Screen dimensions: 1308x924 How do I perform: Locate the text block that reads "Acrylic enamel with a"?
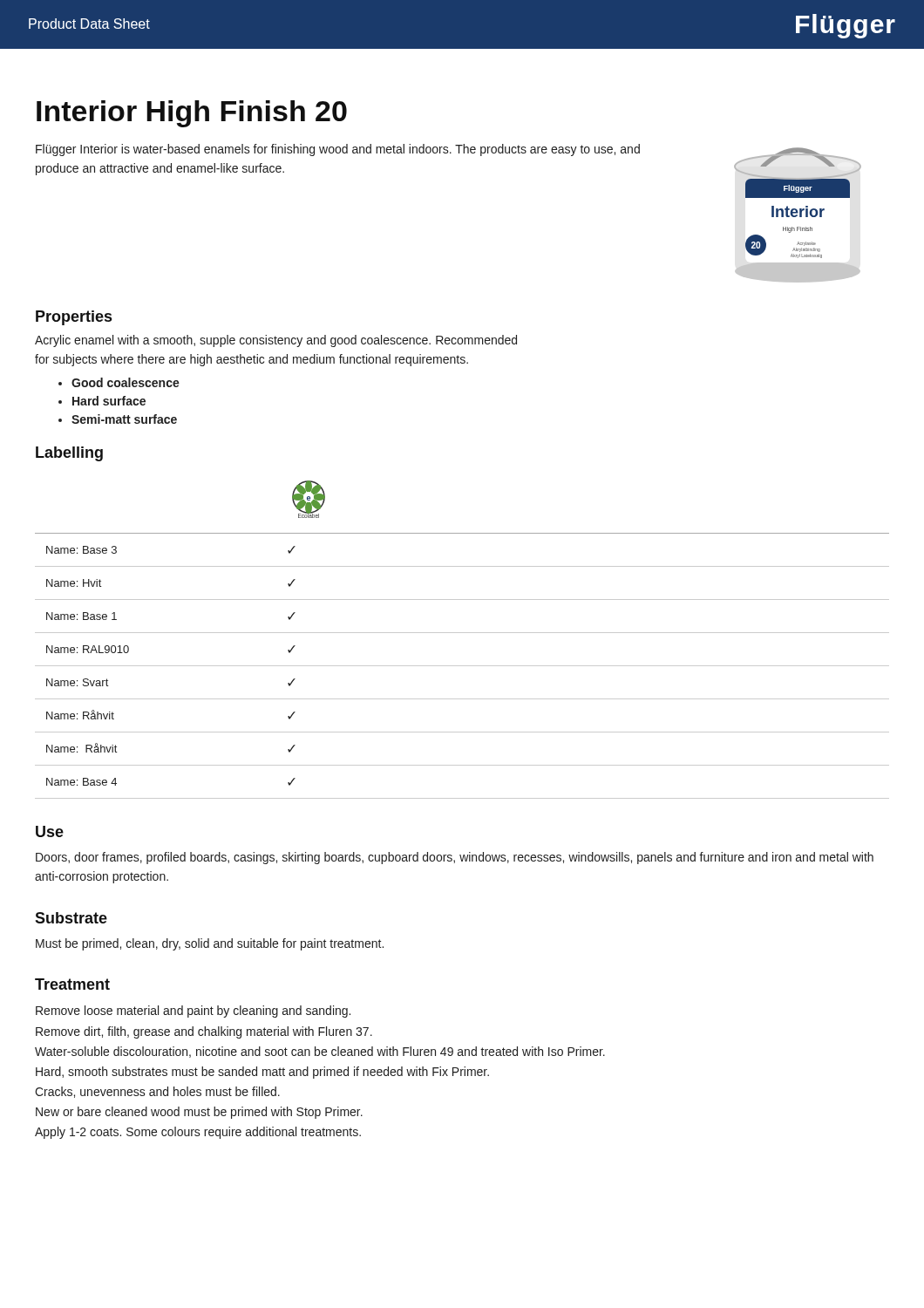tap(276, 350)
